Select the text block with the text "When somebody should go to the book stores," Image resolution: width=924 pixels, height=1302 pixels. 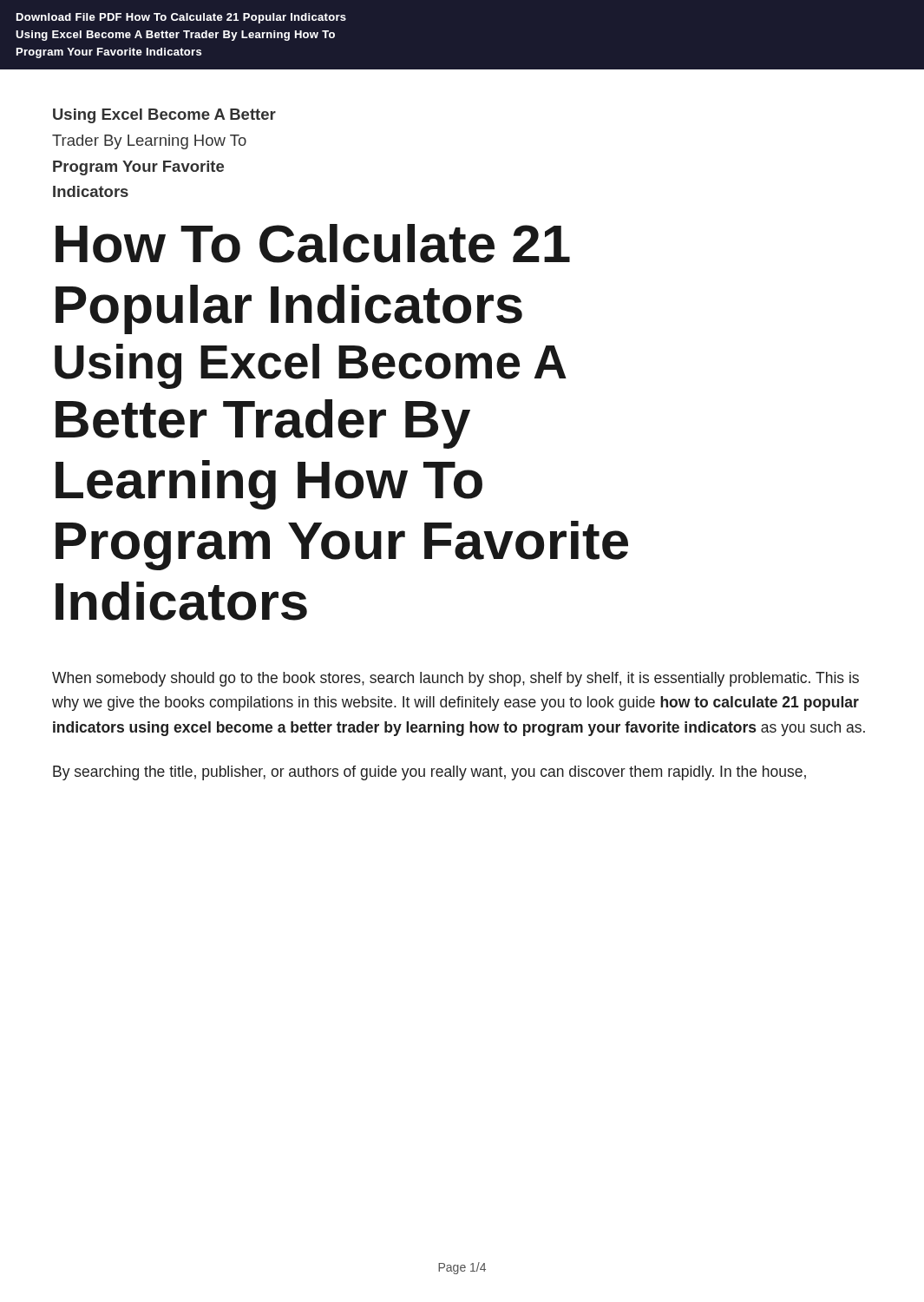[x=462, y=725]
